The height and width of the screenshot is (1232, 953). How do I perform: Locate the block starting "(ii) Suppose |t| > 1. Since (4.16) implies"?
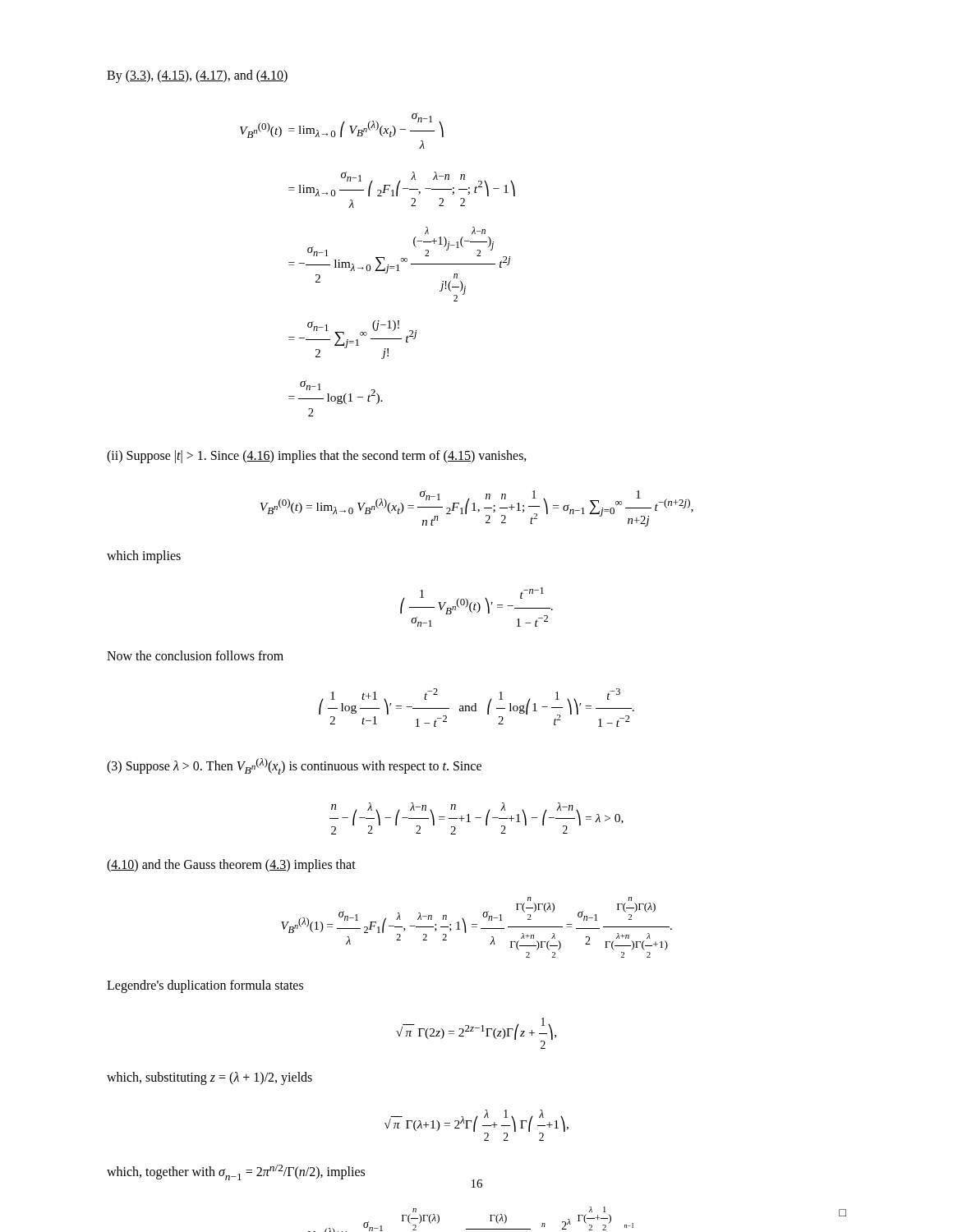click(317, 455)
